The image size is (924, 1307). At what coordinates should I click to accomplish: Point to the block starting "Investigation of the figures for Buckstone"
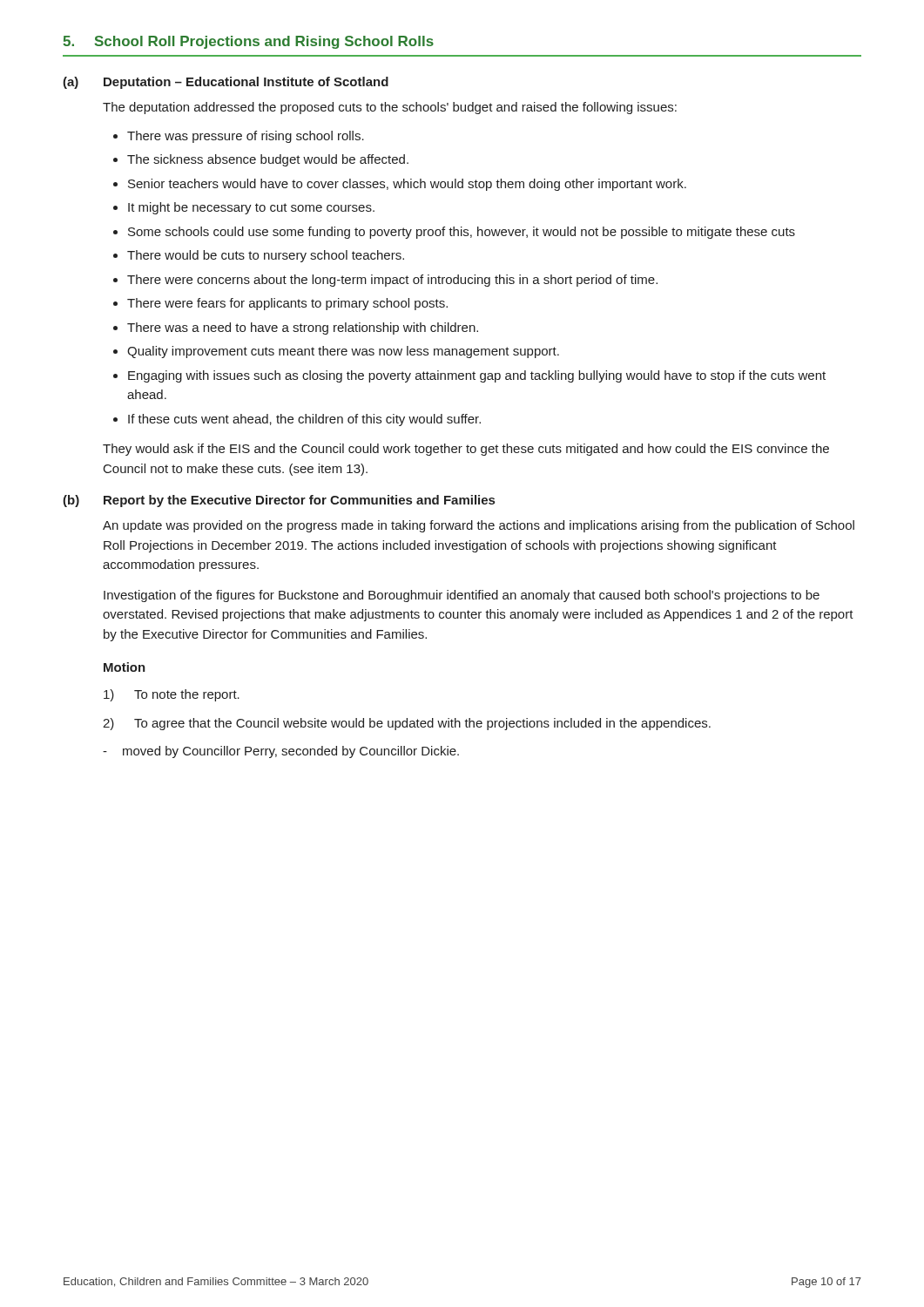[x=478, y=614]
